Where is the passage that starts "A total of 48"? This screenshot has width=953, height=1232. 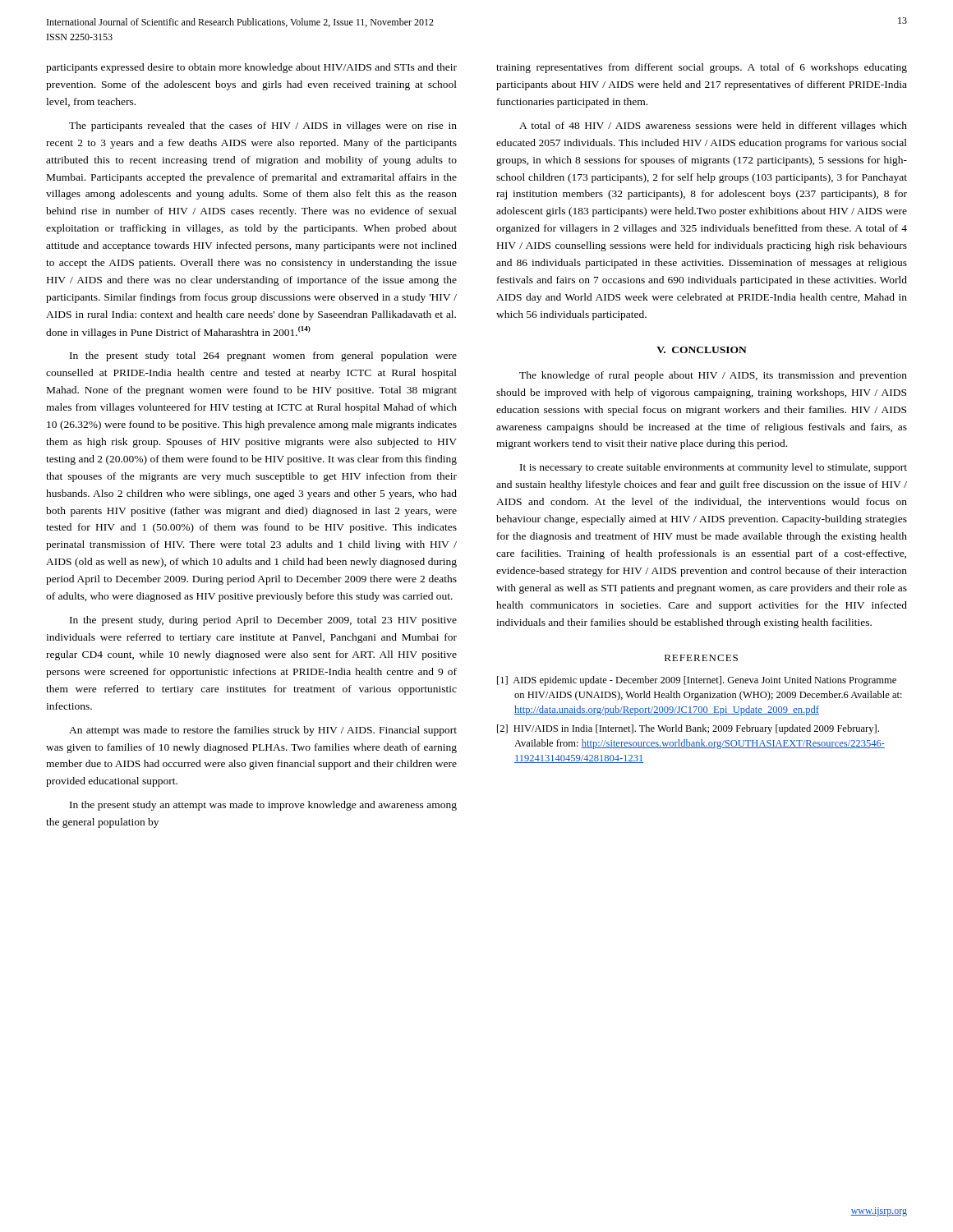pos(702,220)
